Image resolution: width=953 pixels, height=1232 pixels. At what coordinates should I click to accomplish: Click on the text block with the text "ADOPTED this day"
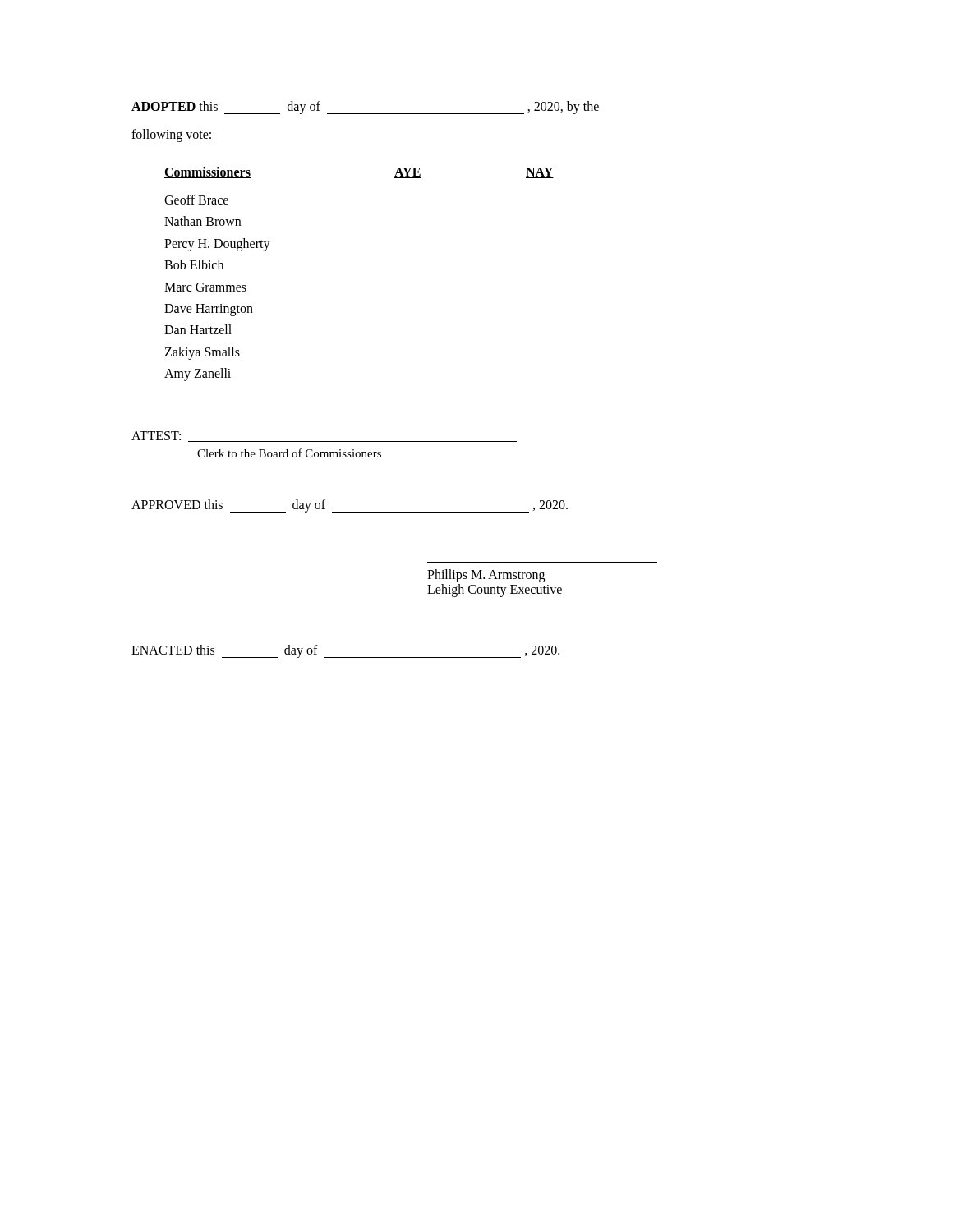[365, 106]
